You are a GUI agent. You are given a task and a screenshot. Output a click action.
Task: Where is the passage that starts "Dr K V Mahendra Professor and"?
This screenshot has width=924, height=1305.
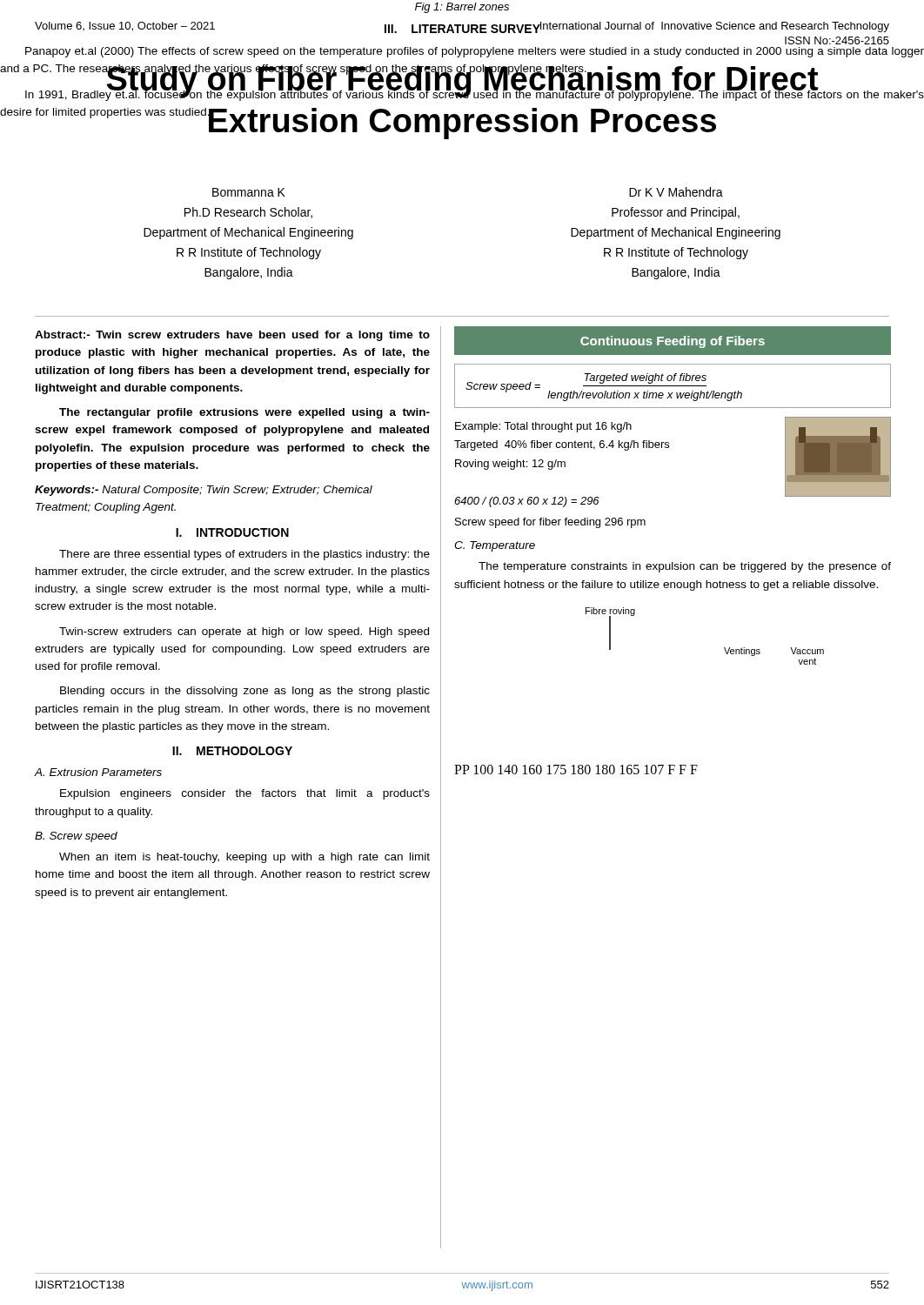point(676,232)
